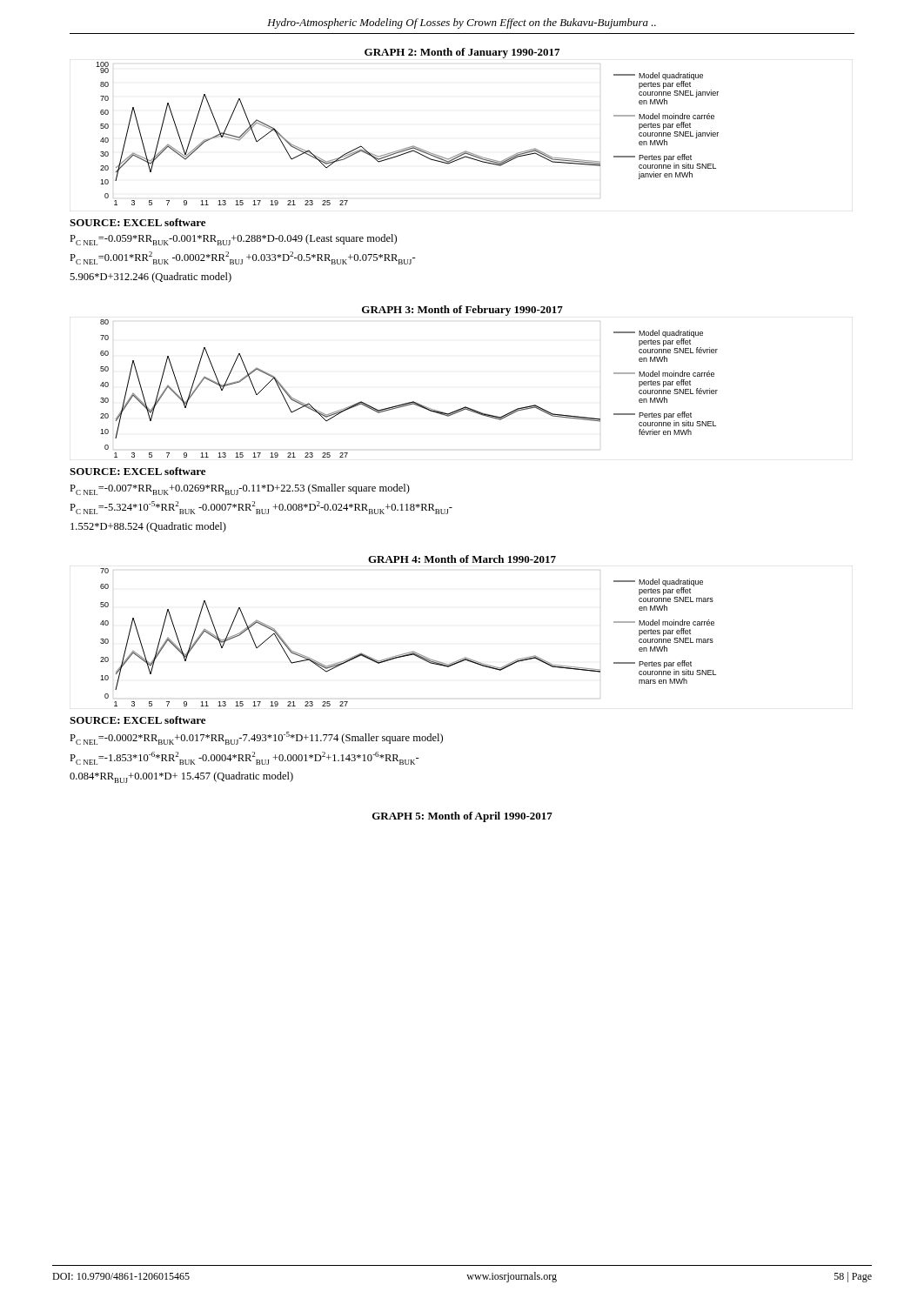This screenshot has height=1305, width=924.
Task: Select the element starting "PC NEL=-0.0002*RRBUK+0.017*RRBUJ-7.493*10-5*D+11.774 (Smaller square model) PC NEL=-1.853*10-6*RR2BUK -0.0004*RR2BUJ"
Action: coord(256,757)
